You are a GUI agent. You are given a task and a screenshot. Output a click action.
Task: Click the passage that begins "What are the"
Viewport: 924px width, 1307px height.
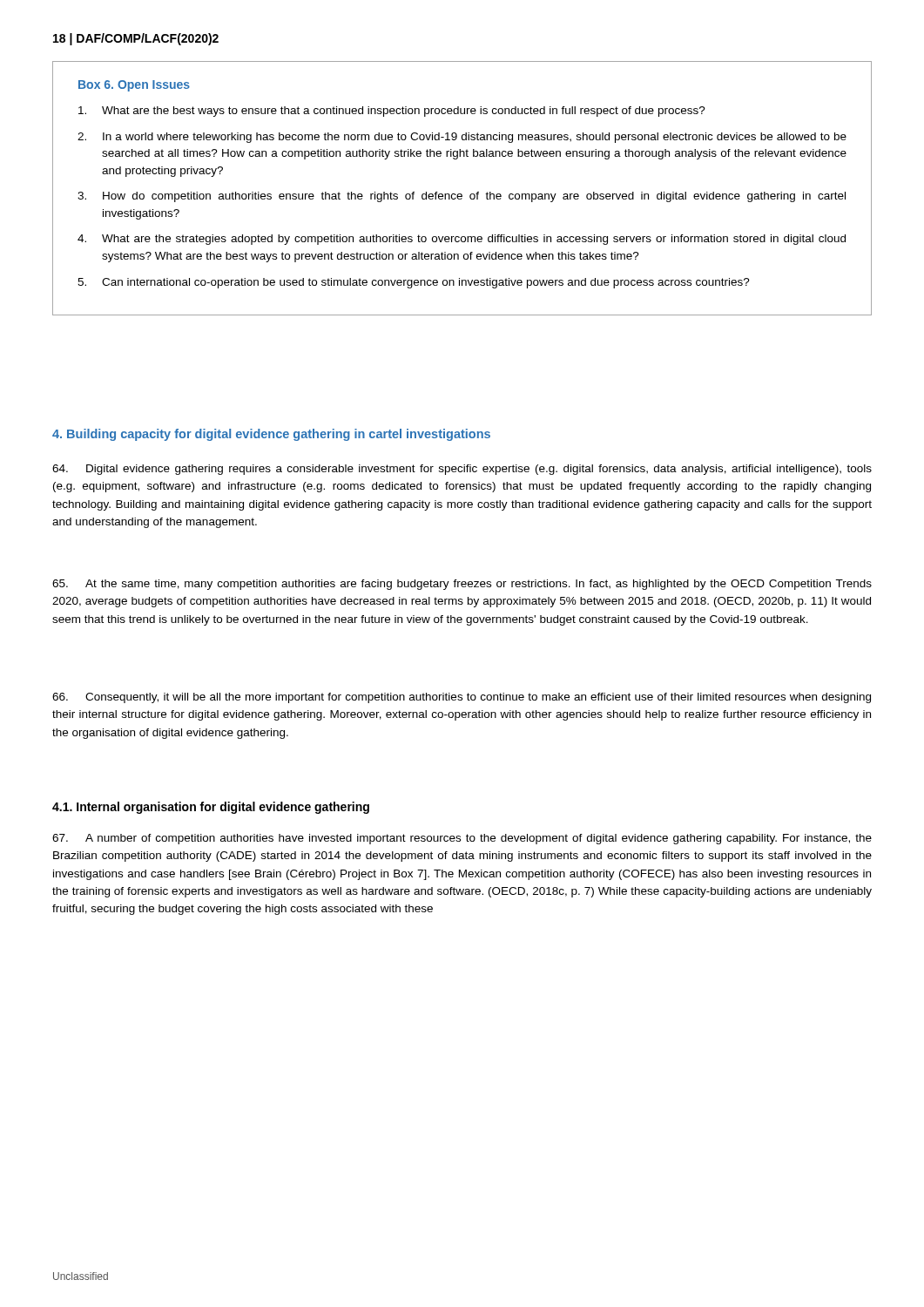462,110
